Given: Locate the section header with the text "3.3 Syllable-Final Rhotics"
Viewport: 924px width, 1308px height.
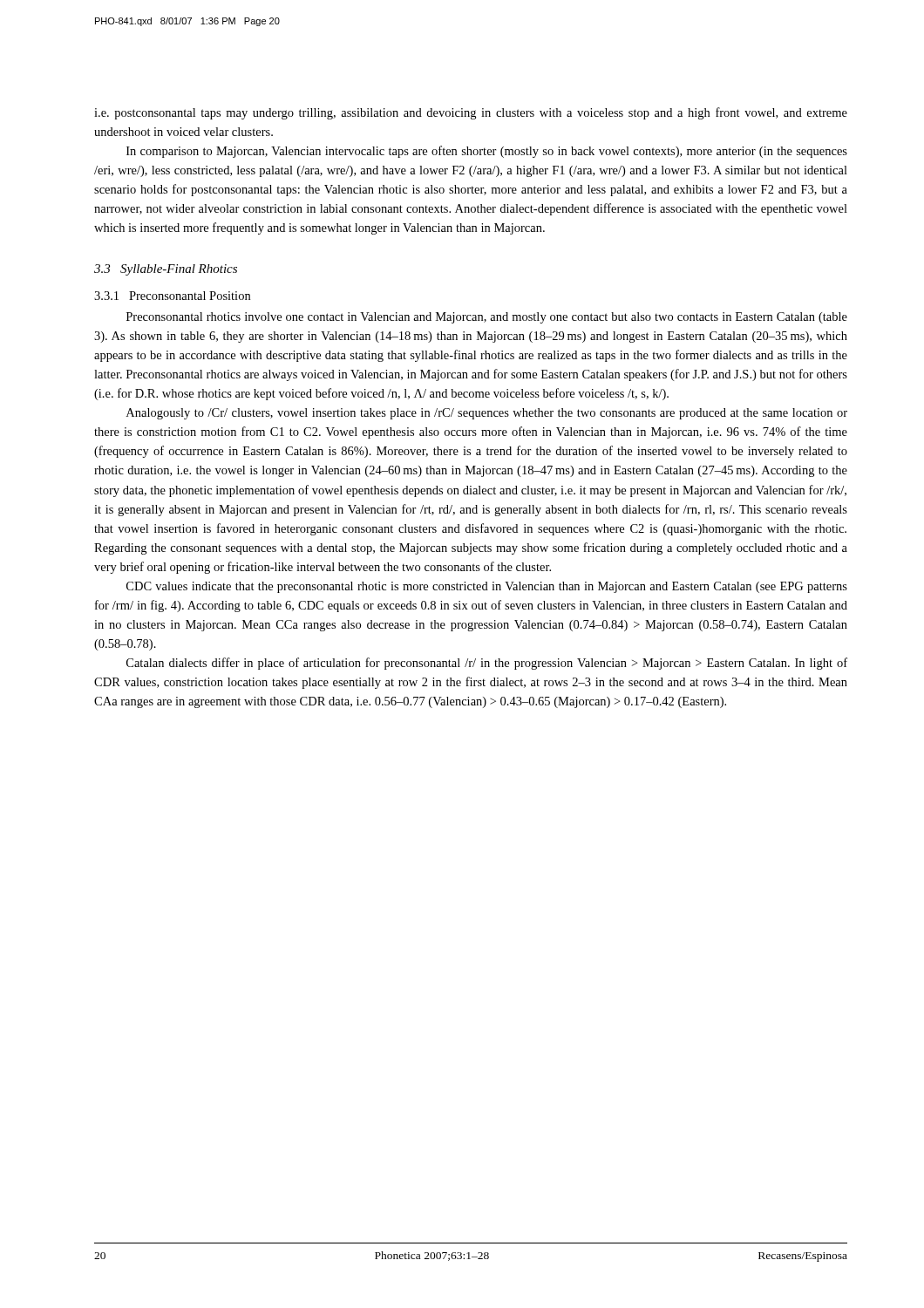Looking at the screenshot, I should click(x=166, y=269).
